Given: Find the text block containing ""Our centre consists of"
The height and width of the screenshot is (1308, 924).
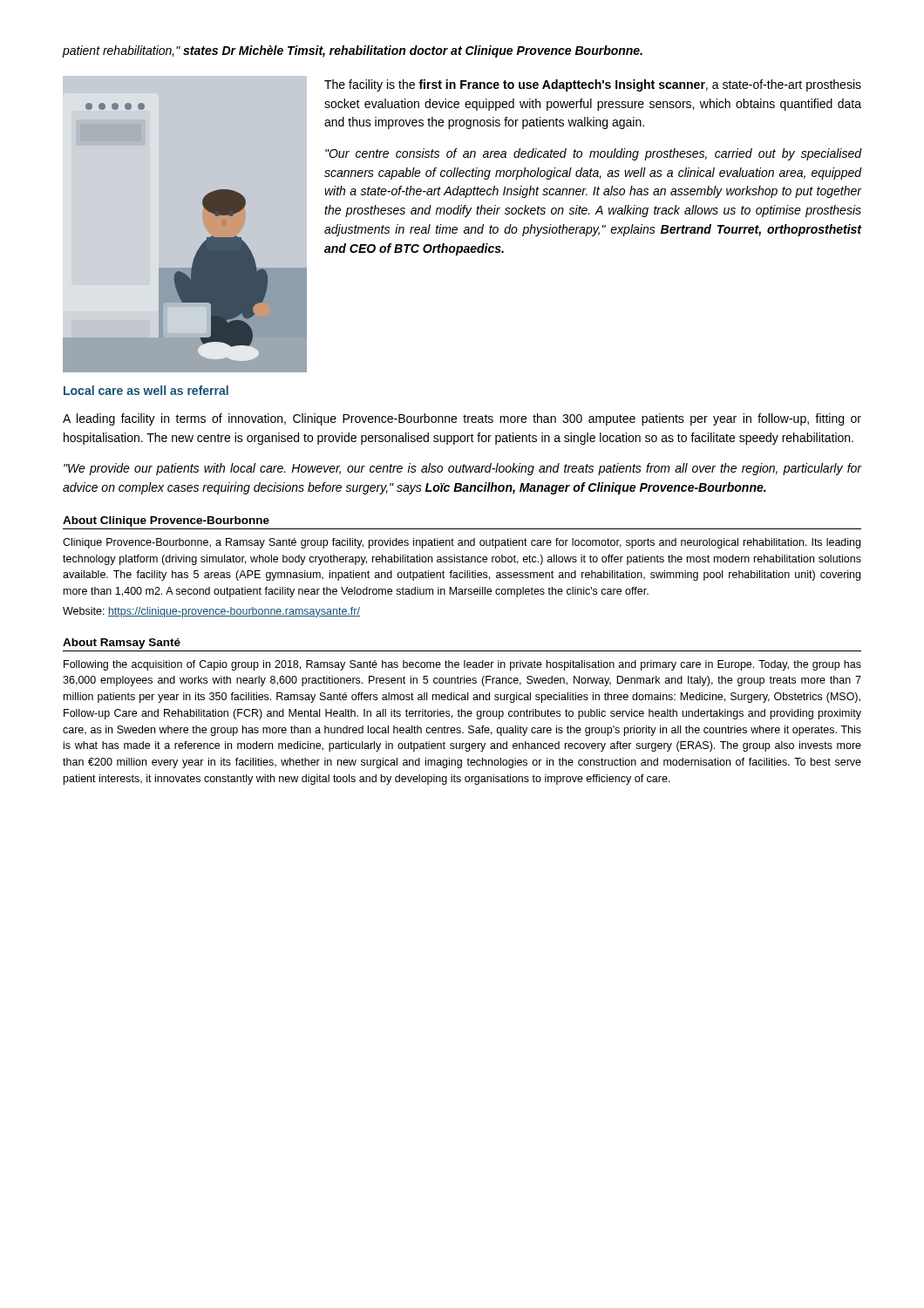Looking at the screenshot, I should (x=593, y=201).
